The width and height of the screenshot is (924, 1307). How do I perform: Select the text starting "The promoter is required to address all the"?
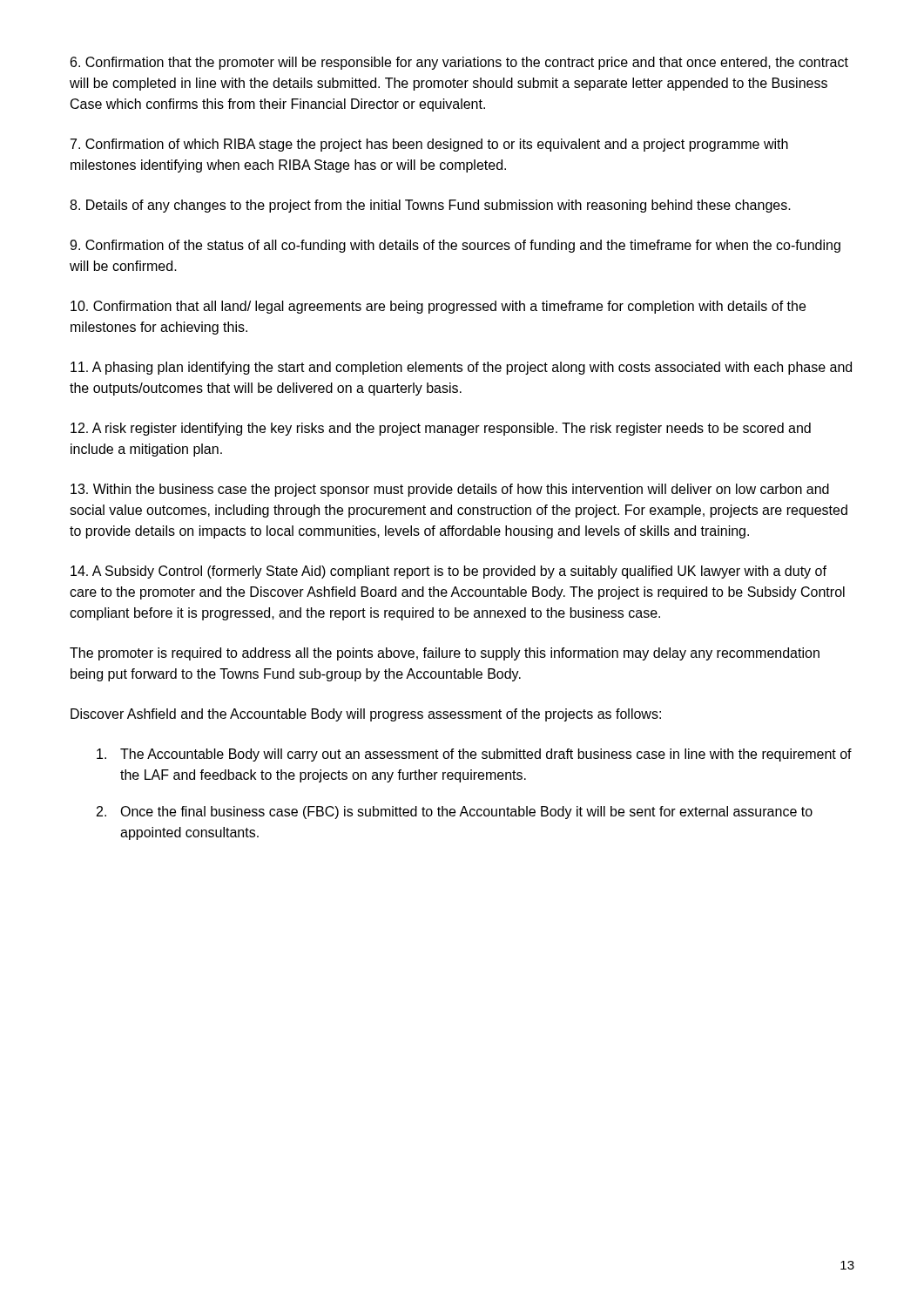[x=445, y=663]
